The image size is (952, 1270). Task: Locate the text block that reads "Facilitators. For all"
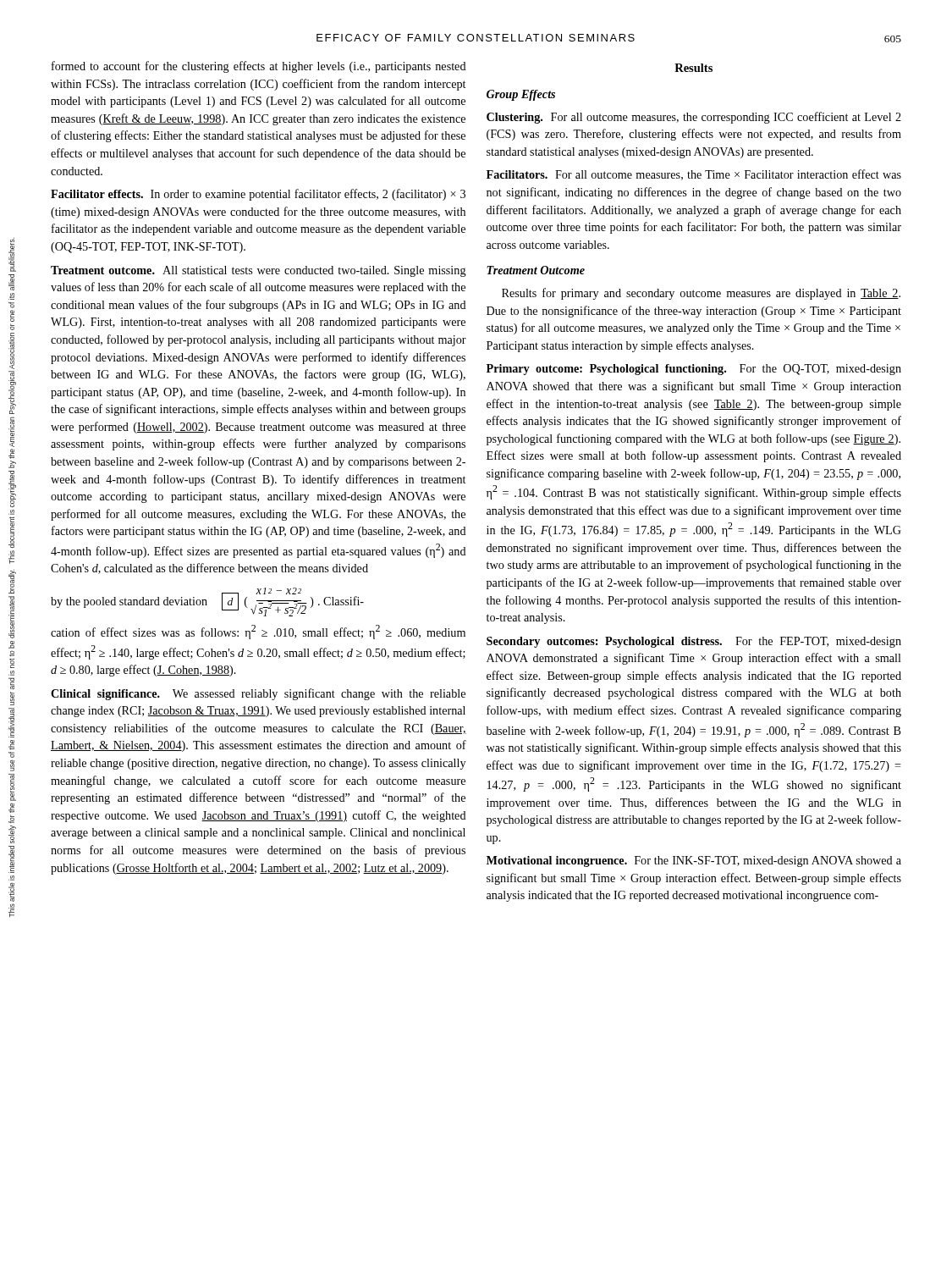point(694,210)
